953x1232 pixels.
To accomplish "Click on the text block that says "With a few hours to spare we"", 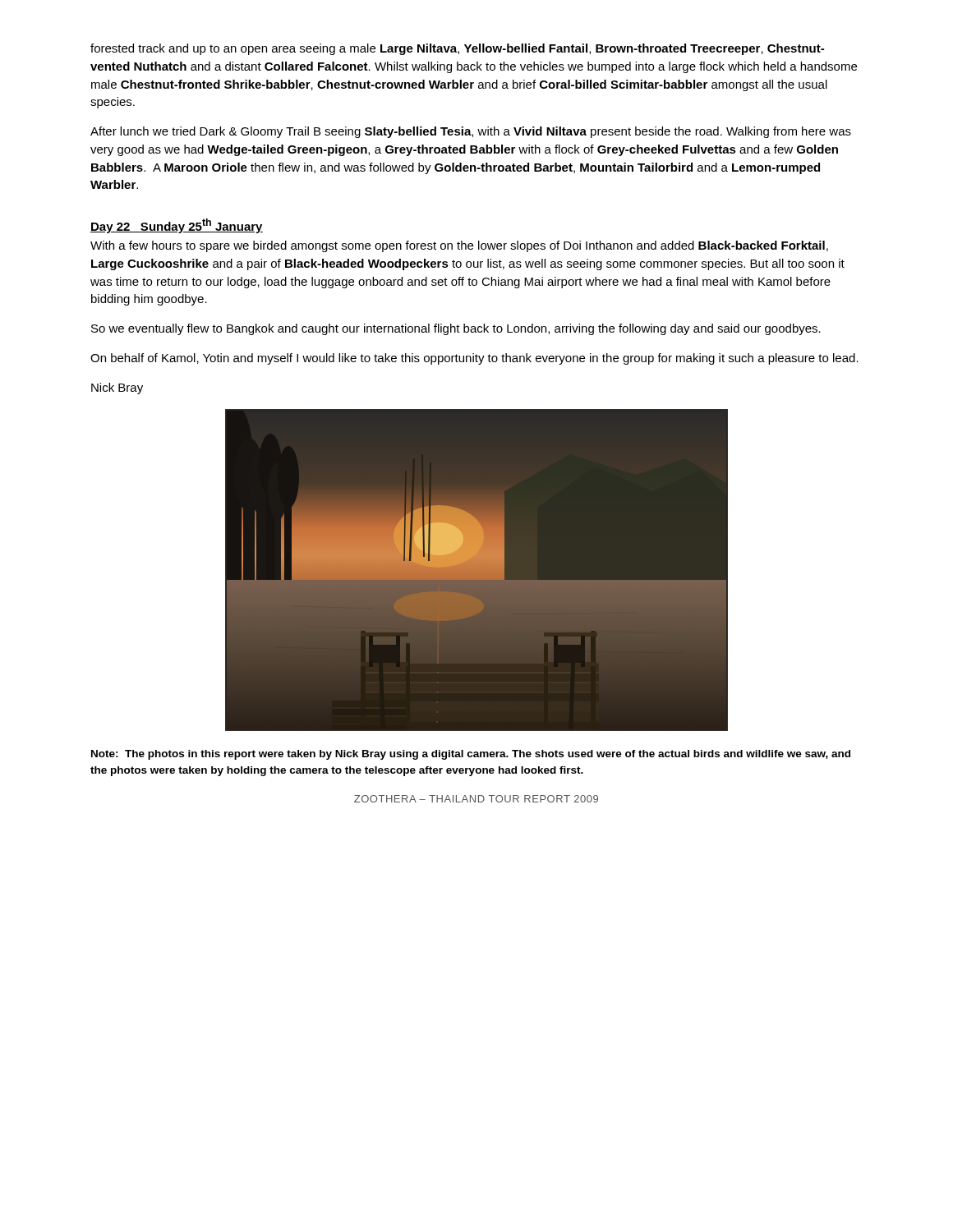I will point(467,272).
